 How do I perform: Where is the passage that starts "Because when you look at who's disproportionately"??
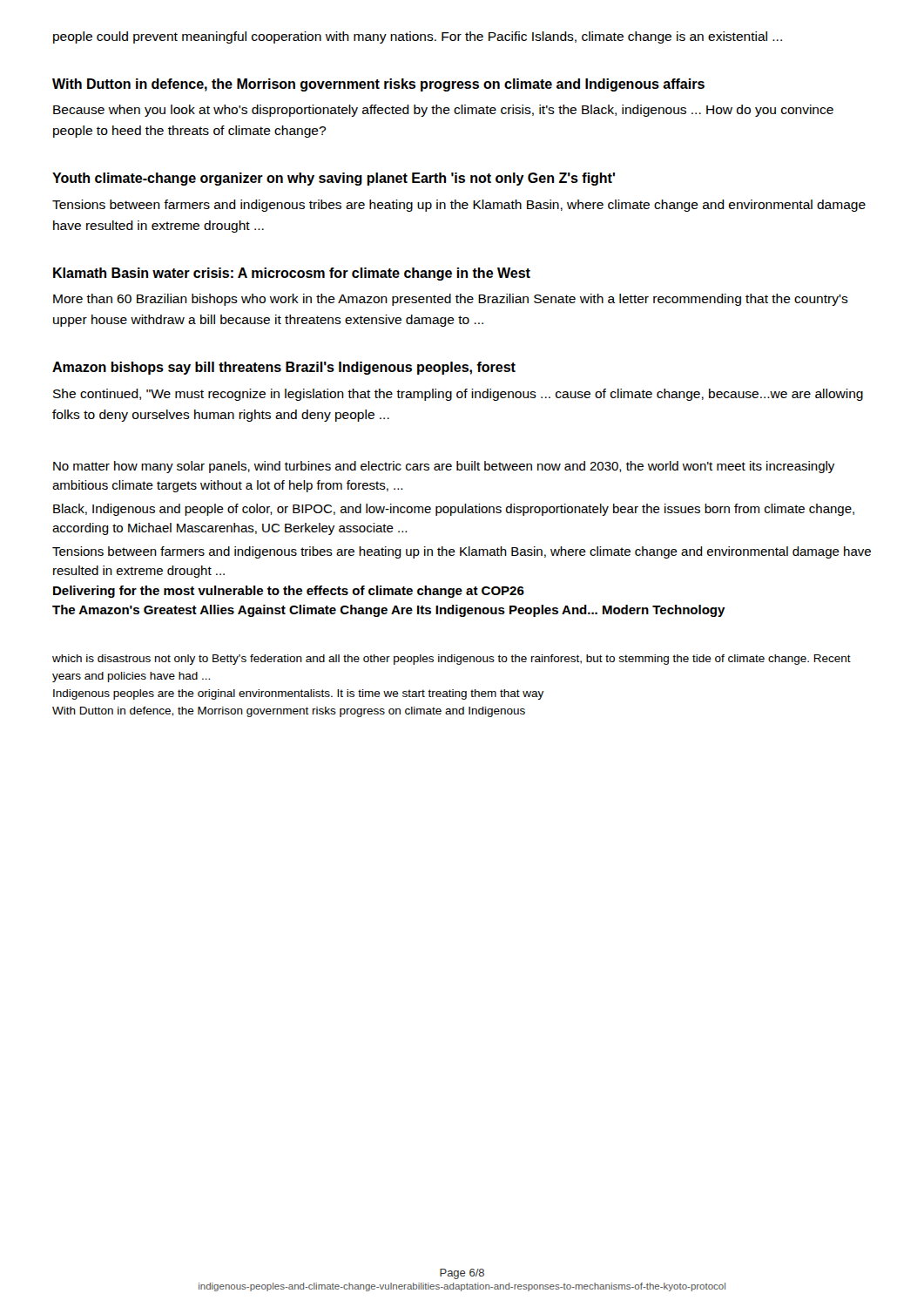[x=443, y=120]
